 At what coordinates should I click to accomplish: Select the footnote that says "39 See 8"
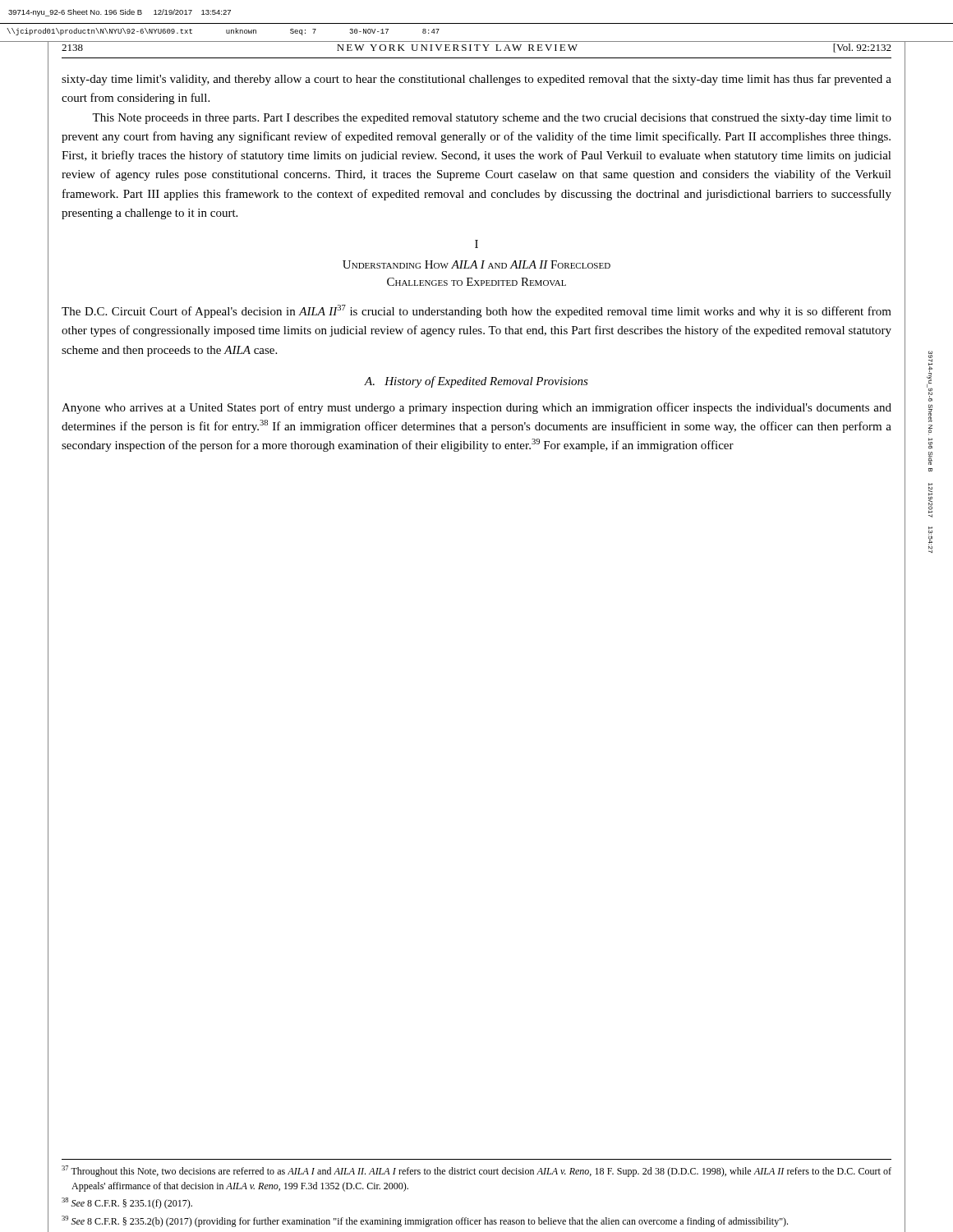pos(425,1221)
